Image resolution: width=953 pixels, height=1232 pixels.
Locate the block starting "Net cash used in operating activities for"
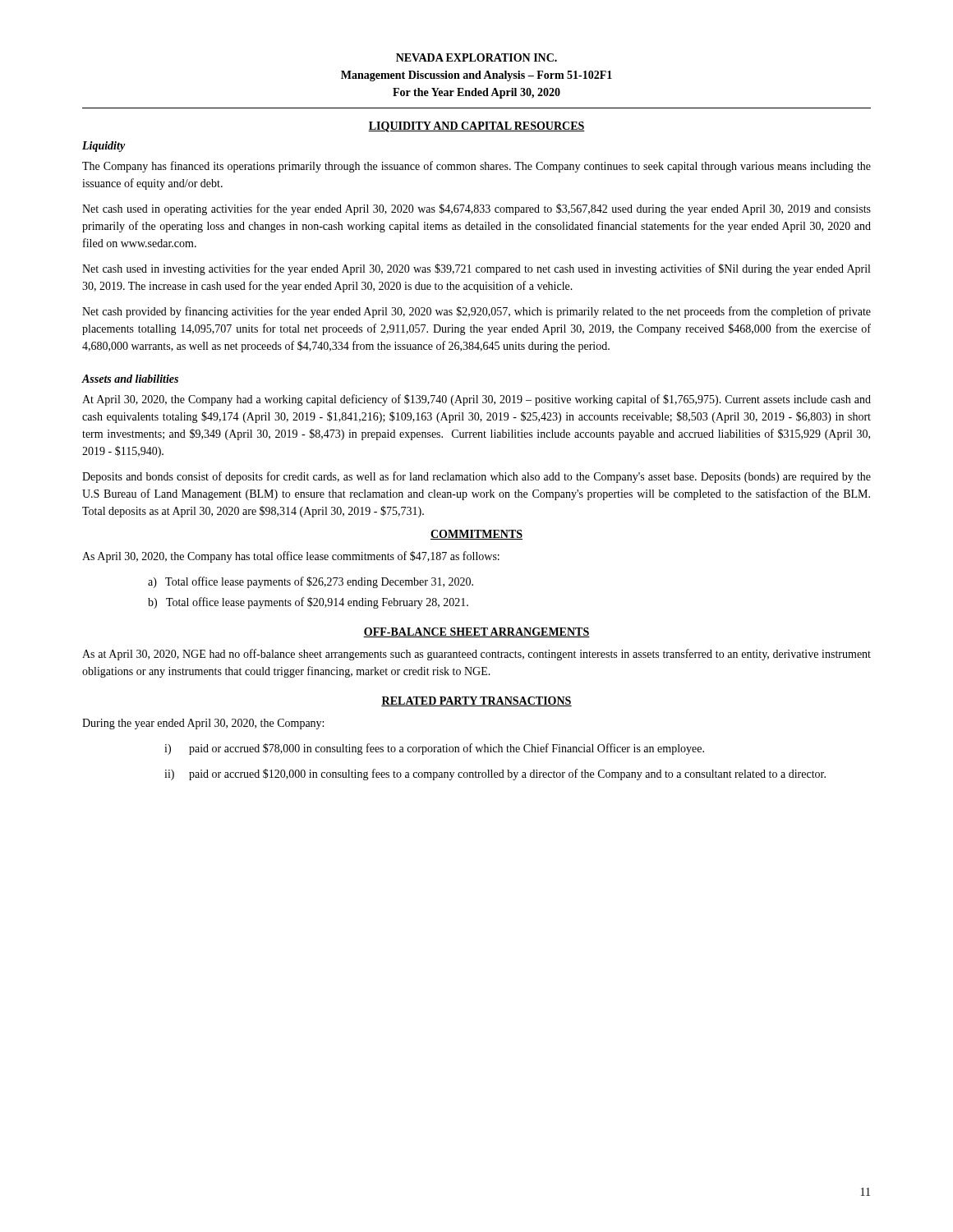pos(476,226)
